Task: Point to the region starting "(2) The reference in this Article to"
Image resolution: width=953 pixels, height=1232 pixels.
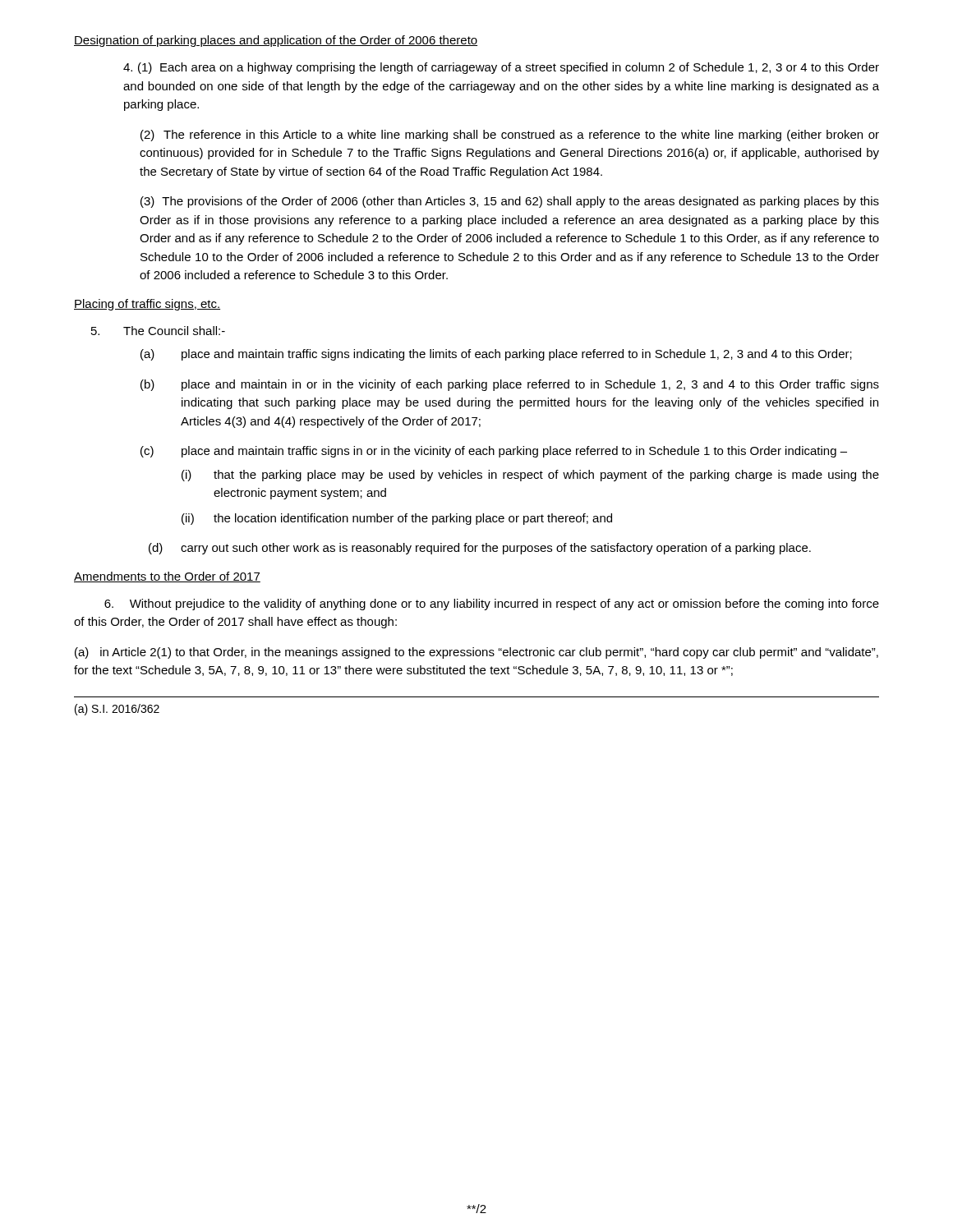Action: coord(509,152)
